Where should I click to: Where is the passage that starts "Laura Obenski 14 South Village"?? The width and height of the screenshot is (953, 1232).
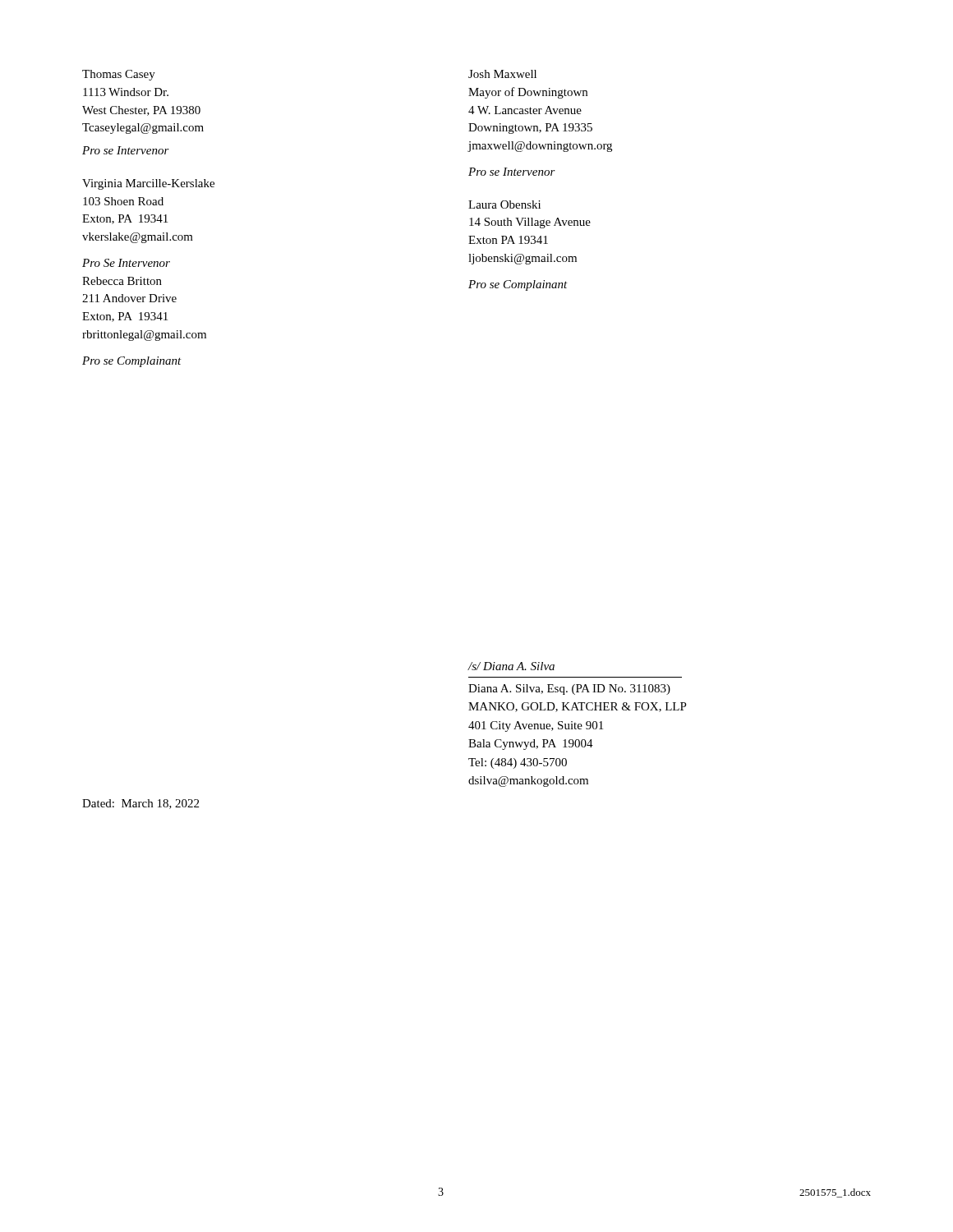(x=529, y=231)
